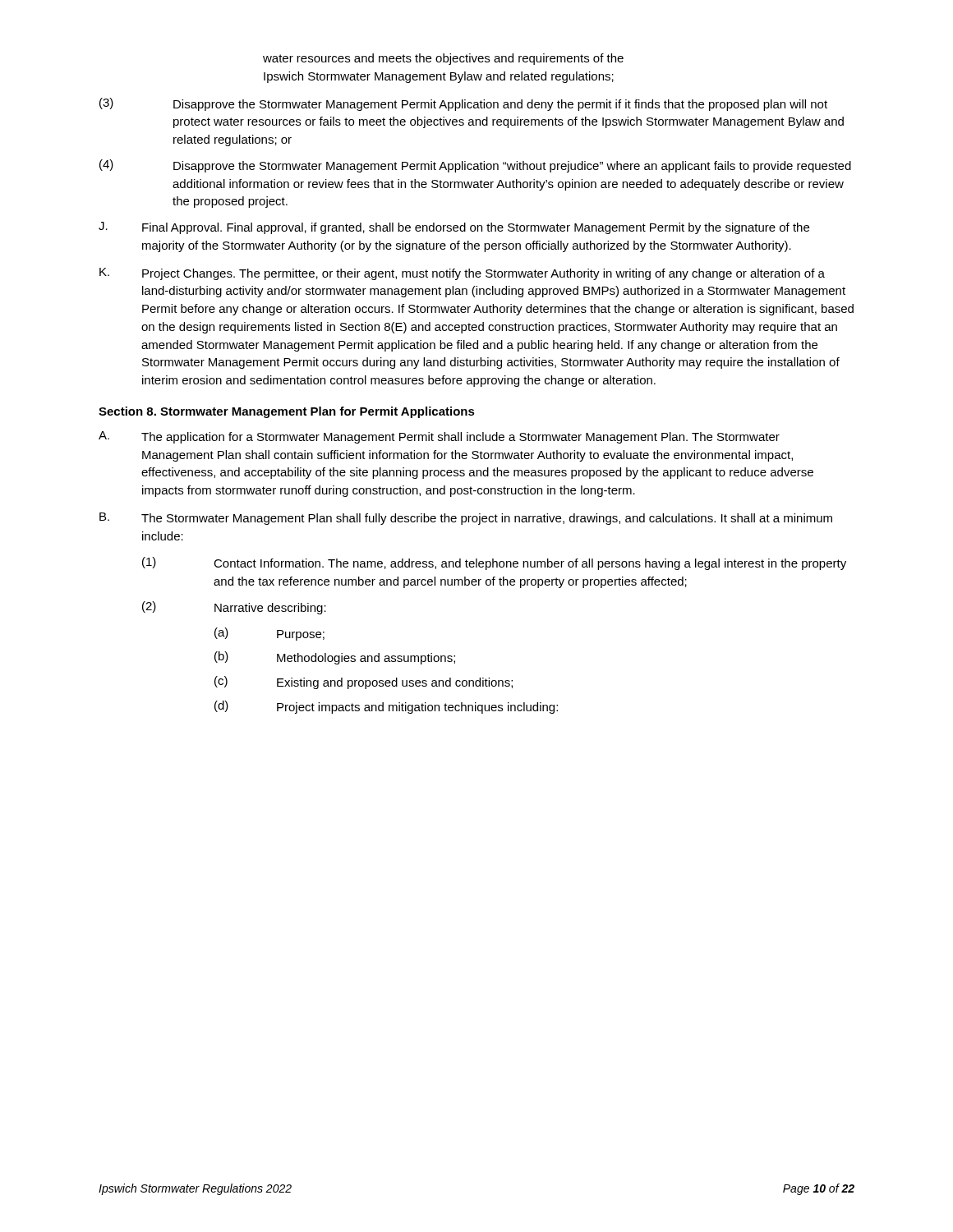
Task: Point to the text starting "(d) Project impacts and mitigation techniques including:"
Action: (x=534, y=707)
